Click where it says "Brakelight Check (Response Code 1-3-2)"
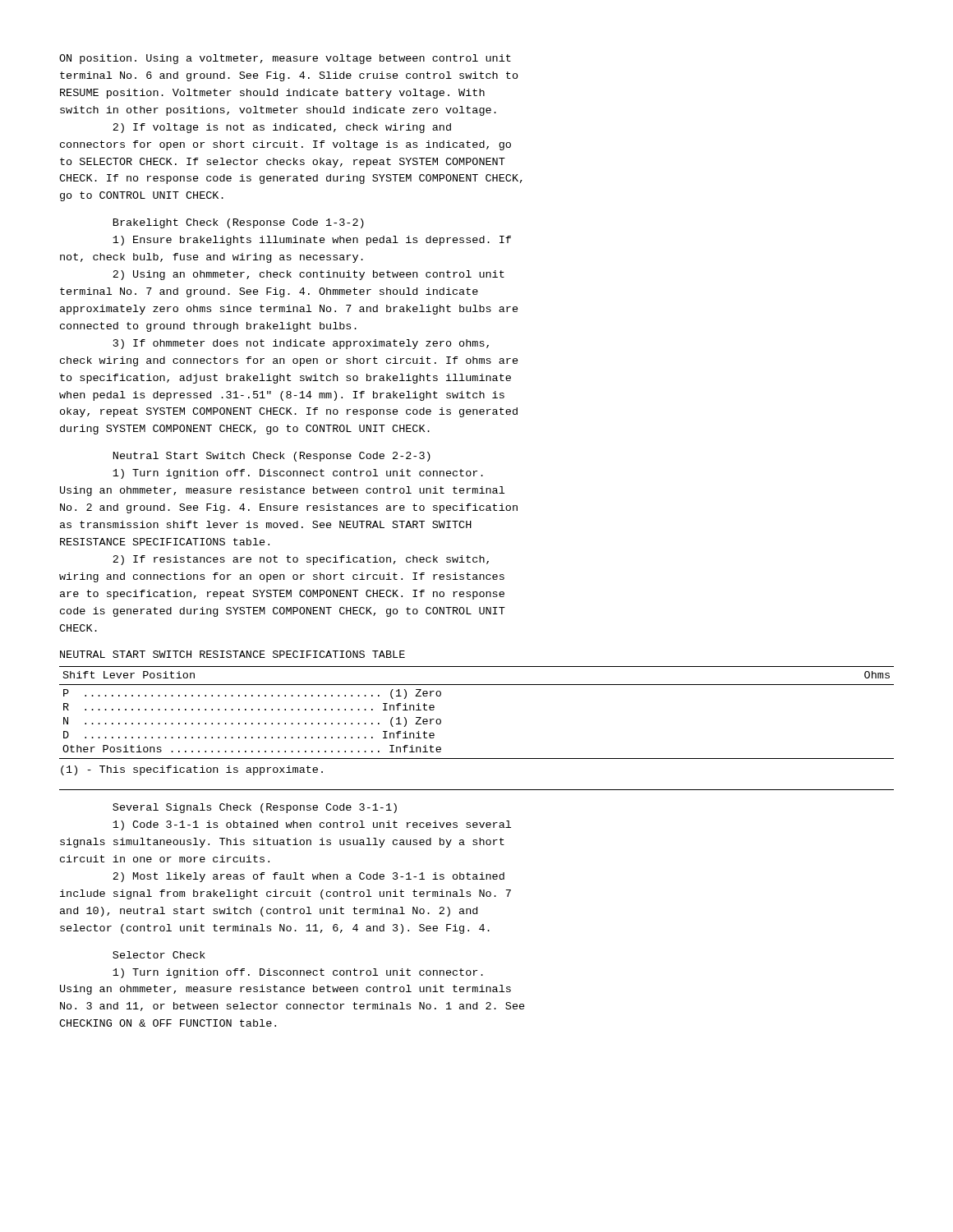Screen dimensions: 1232x953 point(239,223)
